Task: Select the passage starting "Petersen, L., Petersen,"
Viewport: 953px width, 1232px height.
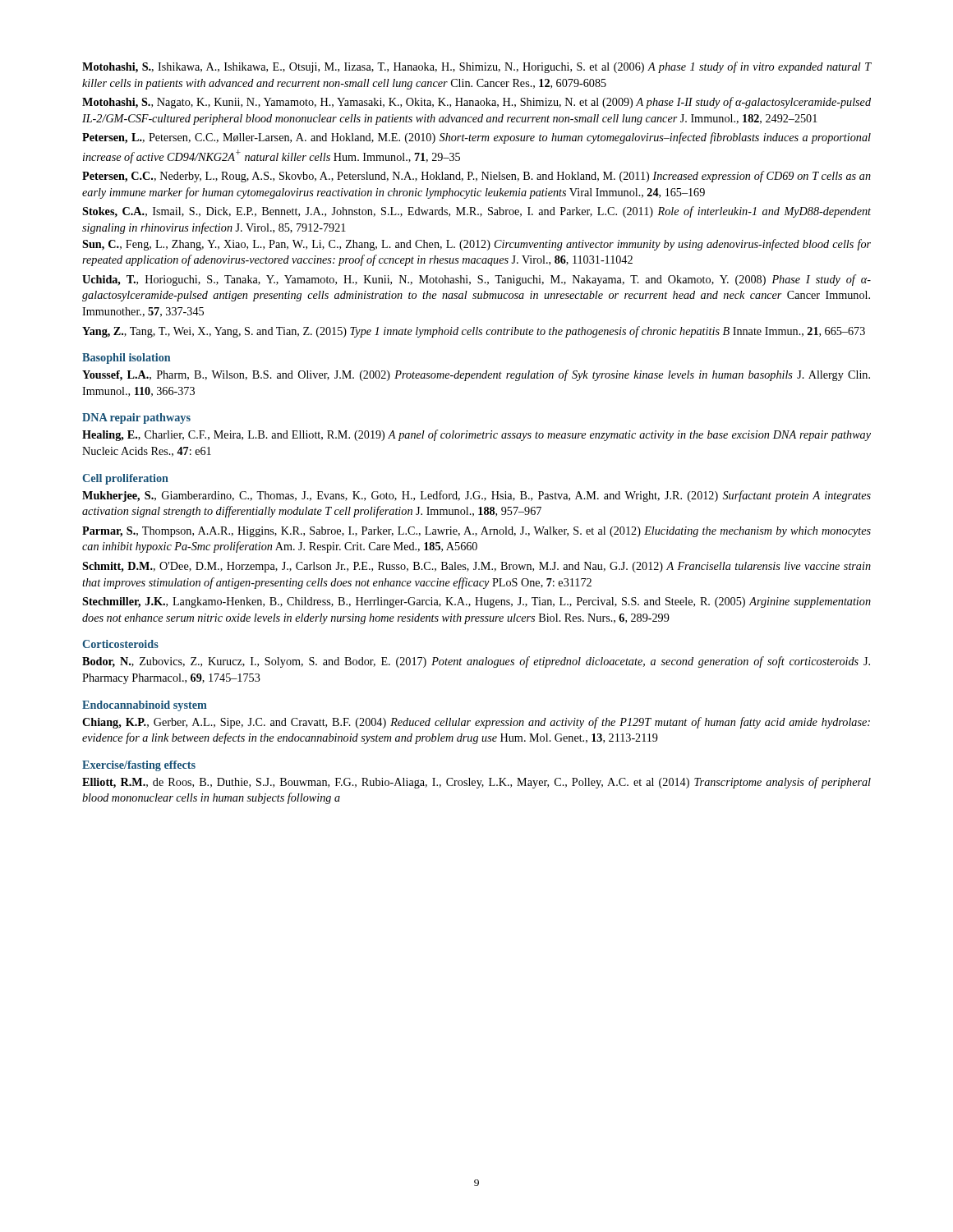Action: pyautogui.click(x=476, y=147)
